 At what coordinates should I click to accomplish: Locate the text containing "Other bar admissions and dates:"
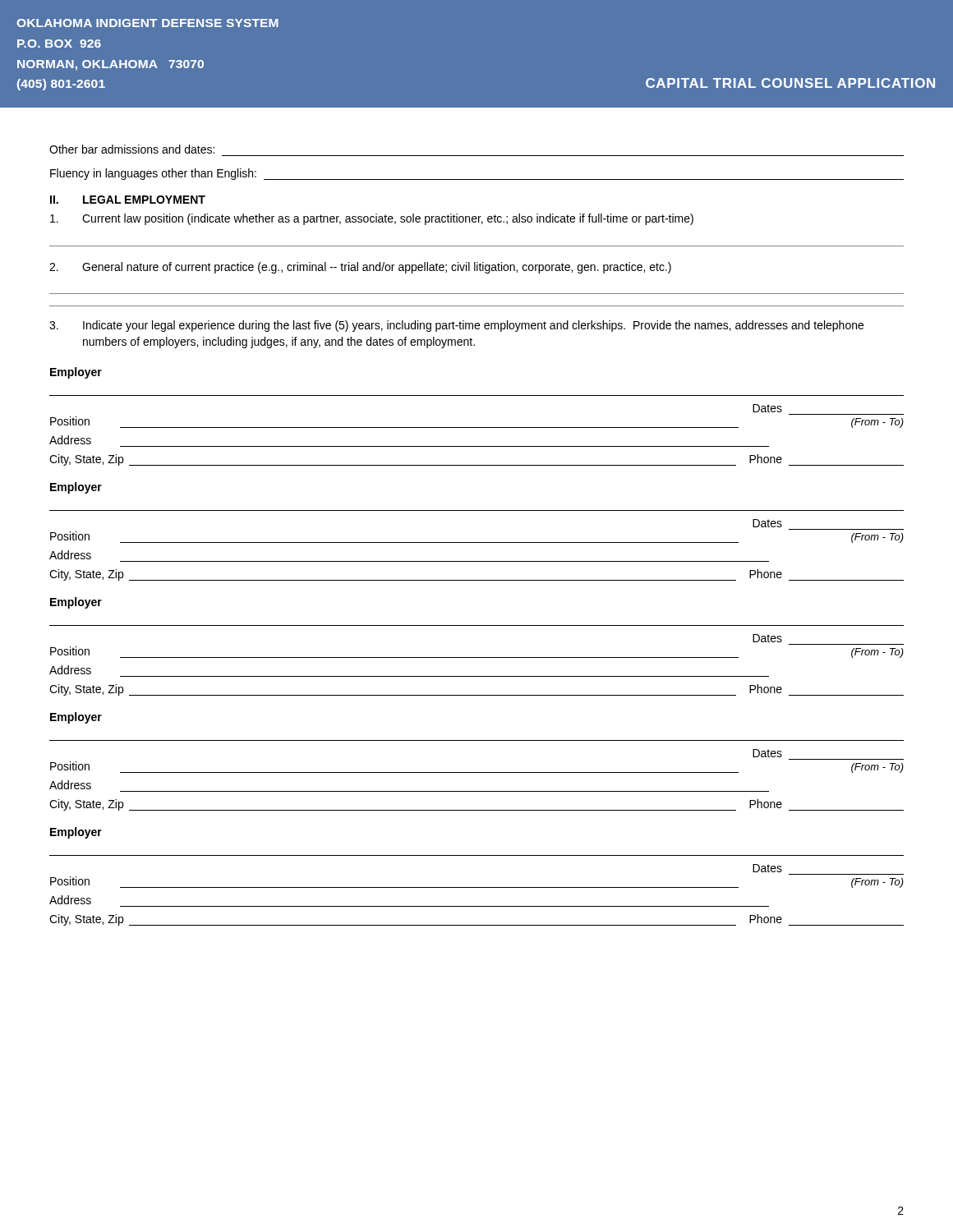pos(476,148)
